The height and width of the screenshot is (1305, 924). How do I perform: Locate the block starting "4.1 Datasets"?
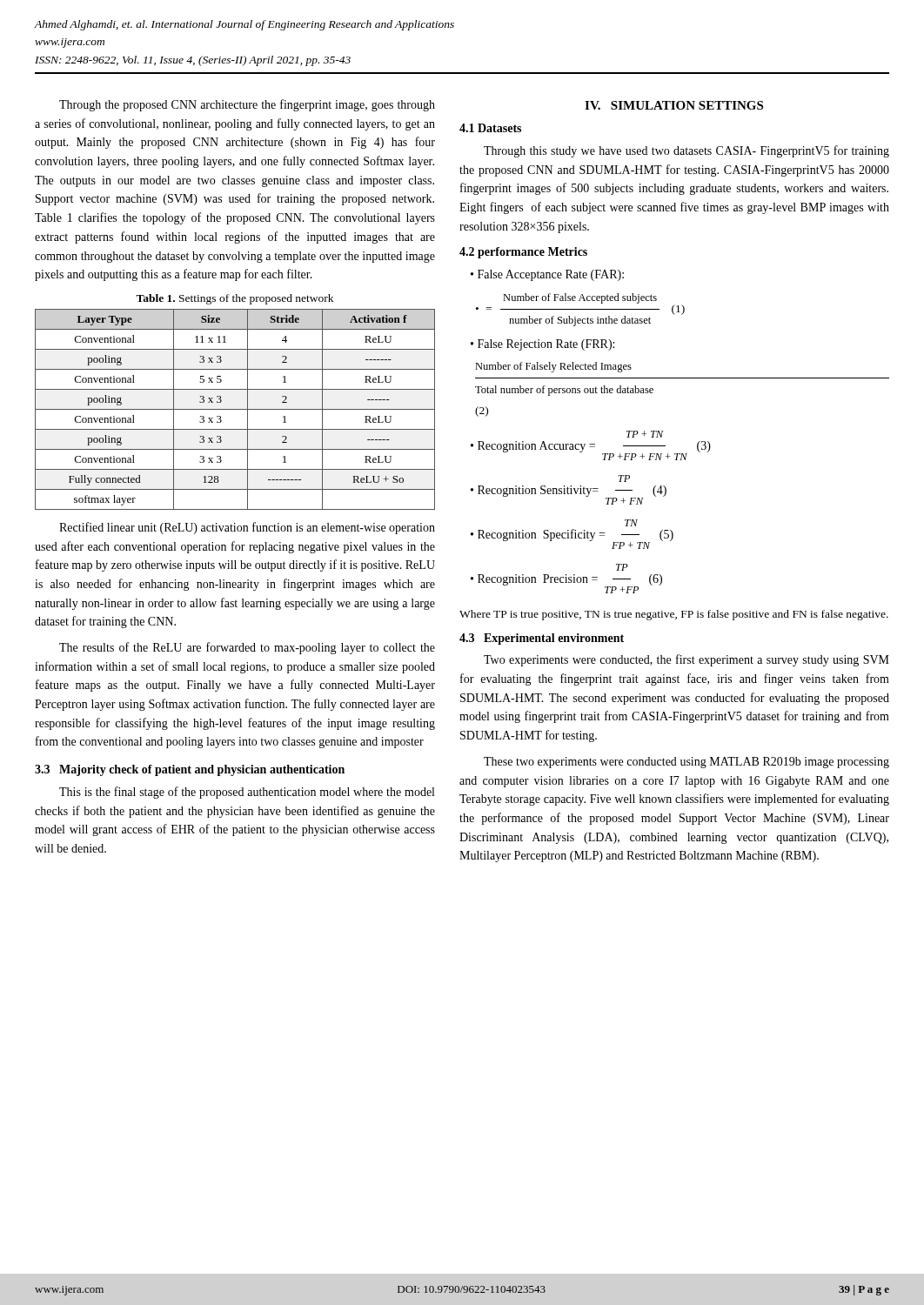(x=490, y=128)
